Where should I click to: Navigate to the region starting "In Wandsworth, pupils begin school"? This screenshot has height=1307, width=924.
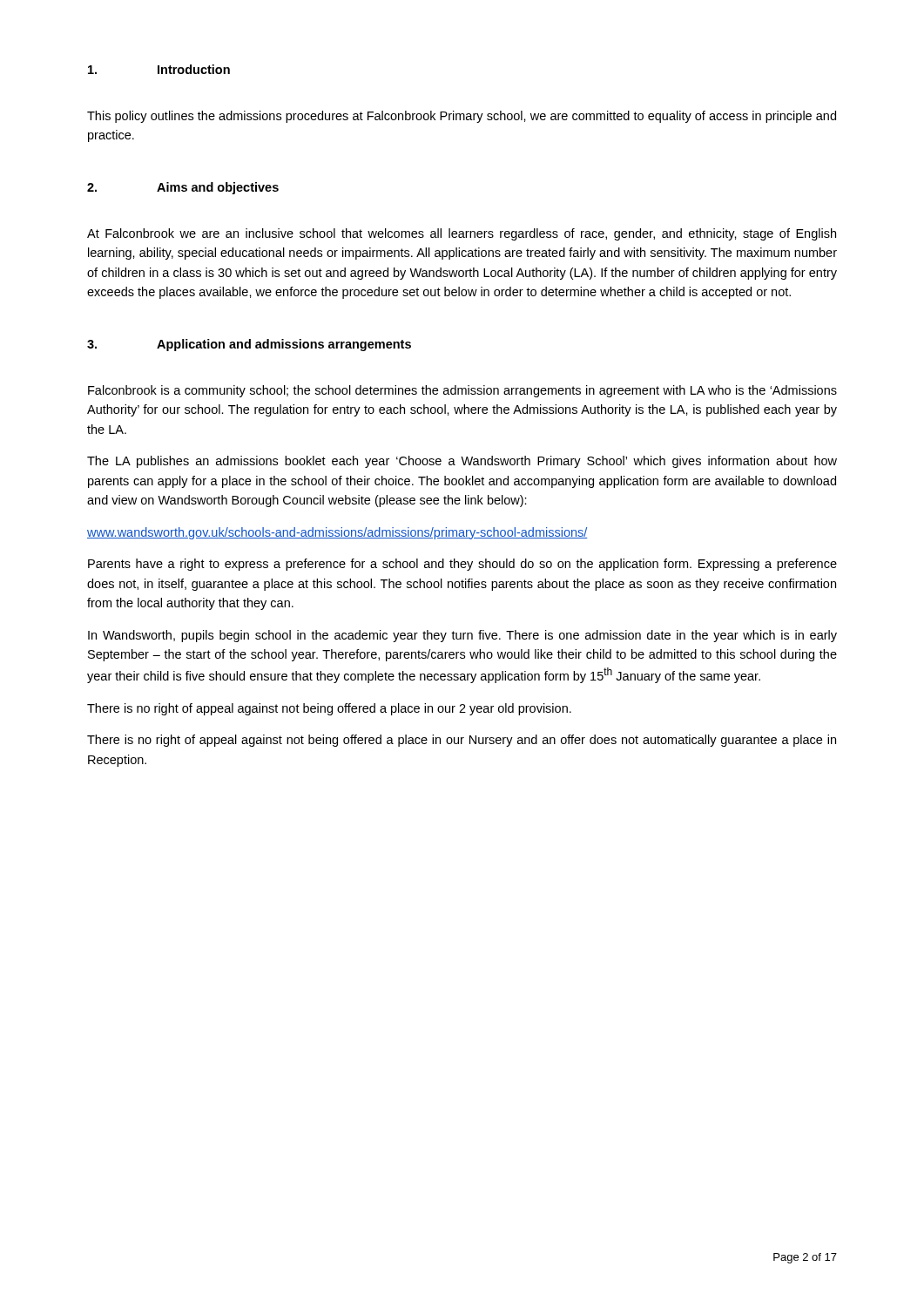pos(462,656)
